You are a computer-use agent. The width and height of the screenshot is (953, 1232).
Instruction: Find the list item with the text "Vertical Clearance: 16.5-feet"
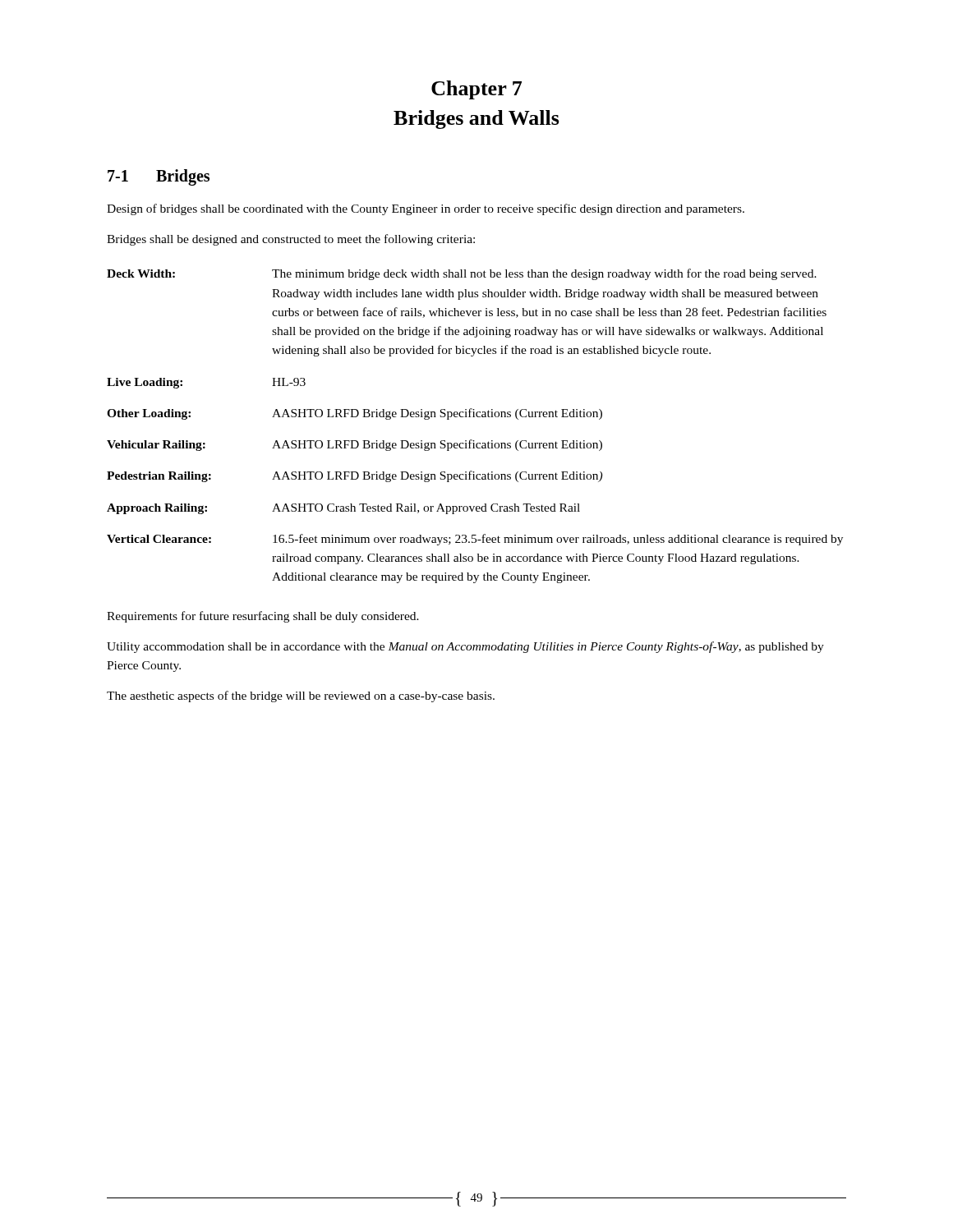click(x=476, y=560)
